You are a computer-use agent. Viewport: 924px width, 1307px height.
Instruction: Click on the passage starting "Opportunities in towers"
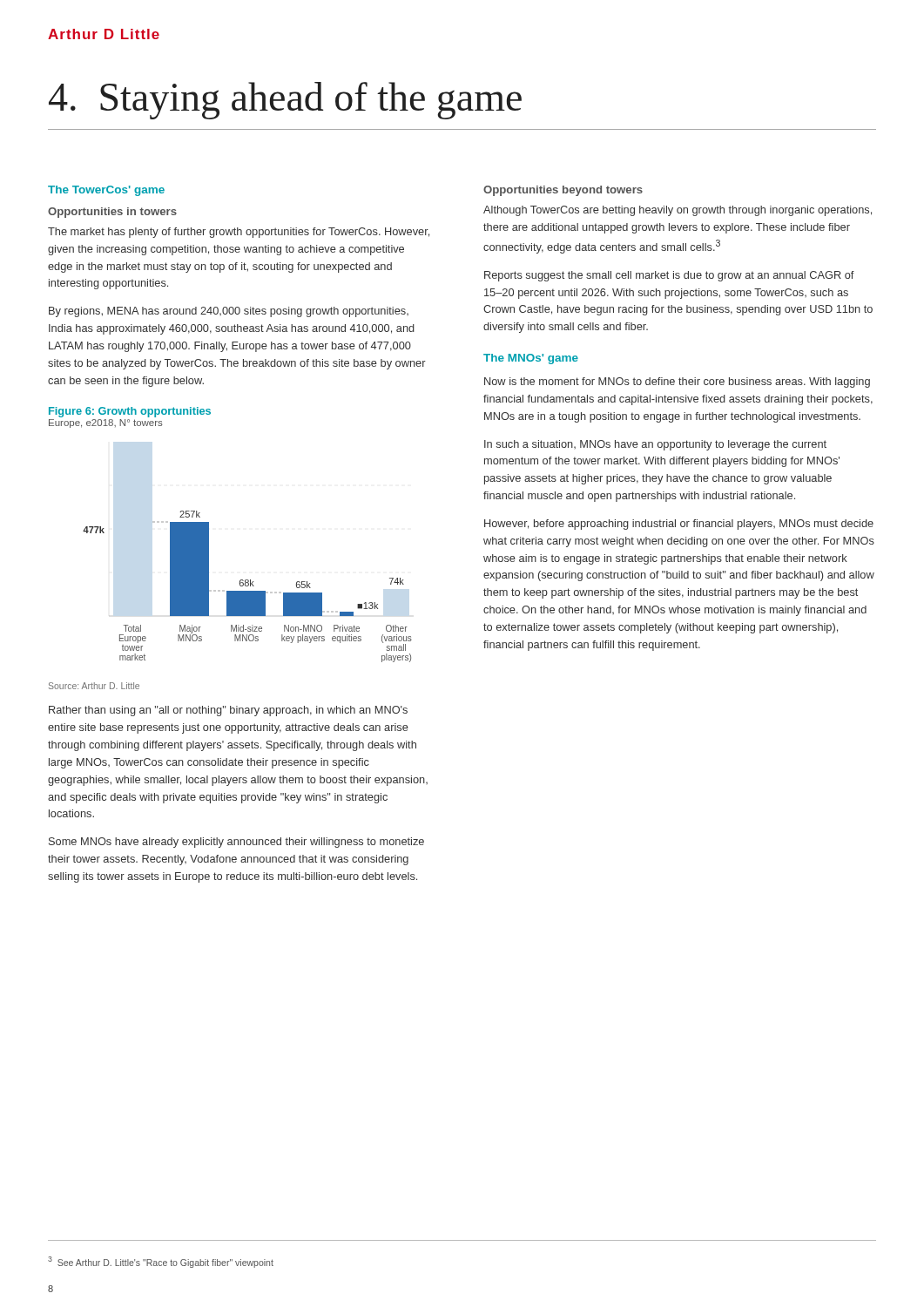pyautogui.click(x=112, y=213)
